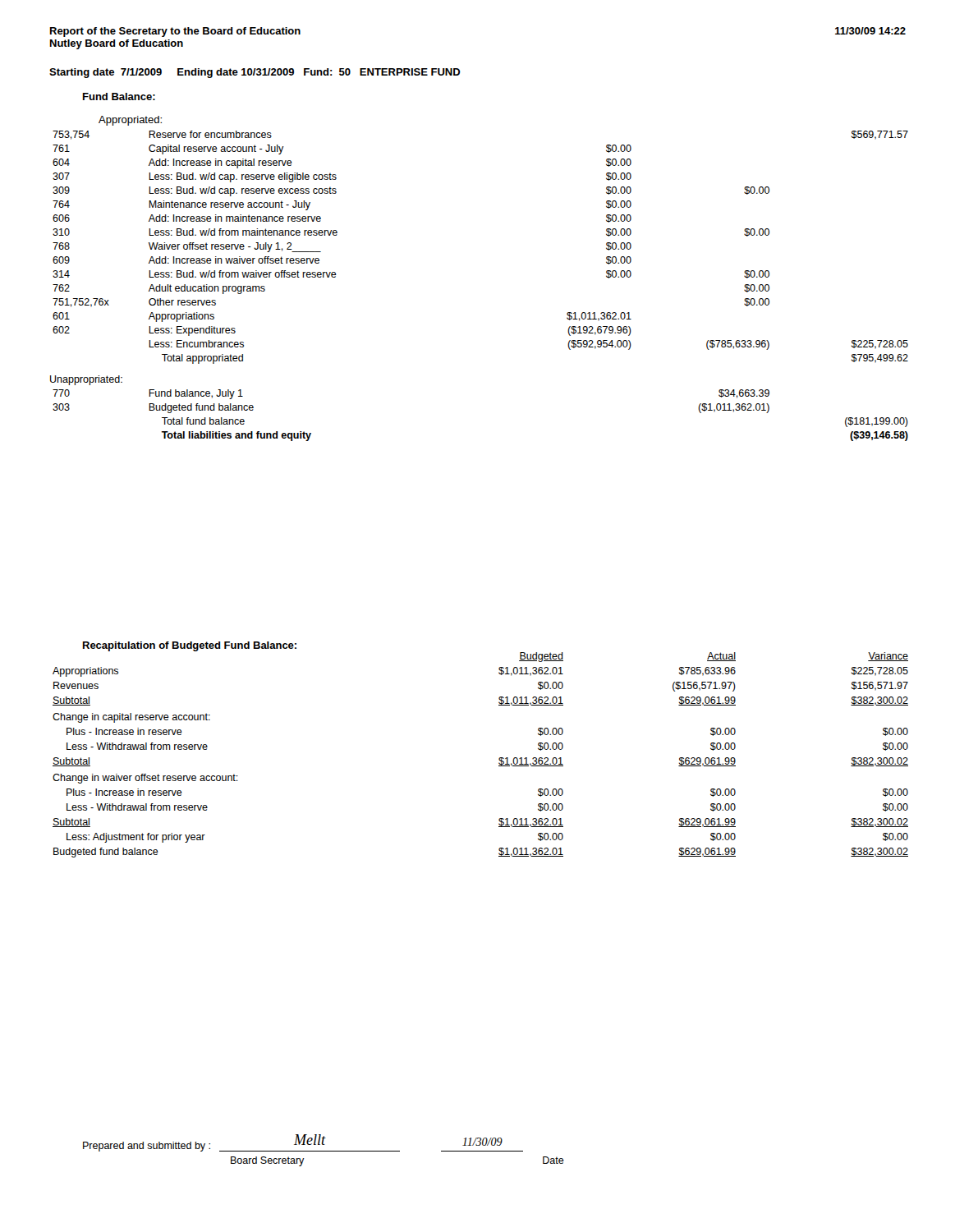This screenshot has height=1232, width=955.
Task: Select the text block starting "Fund Balance:"
Action: (x=119, y=96)
